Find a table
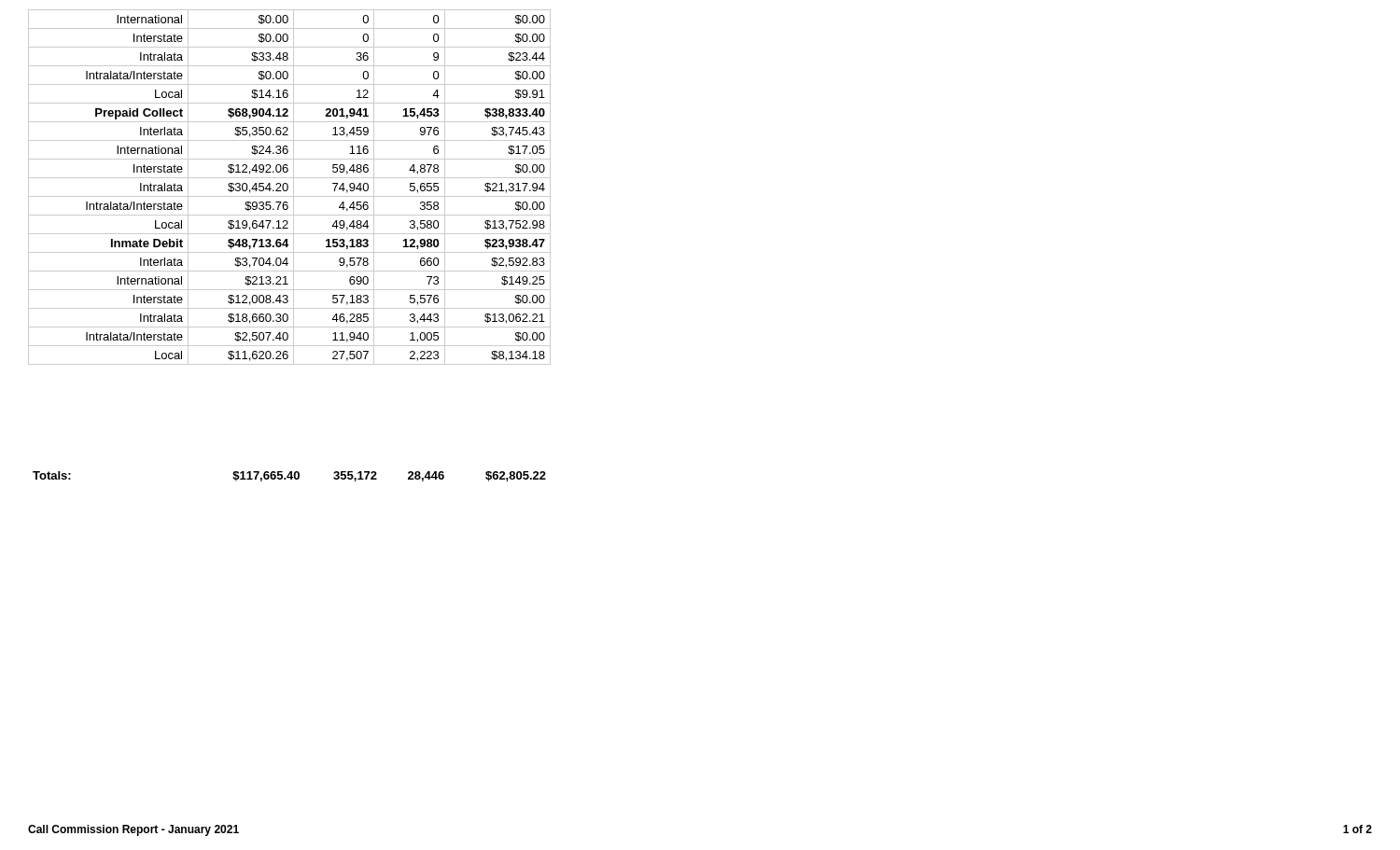 pos(289,187)
